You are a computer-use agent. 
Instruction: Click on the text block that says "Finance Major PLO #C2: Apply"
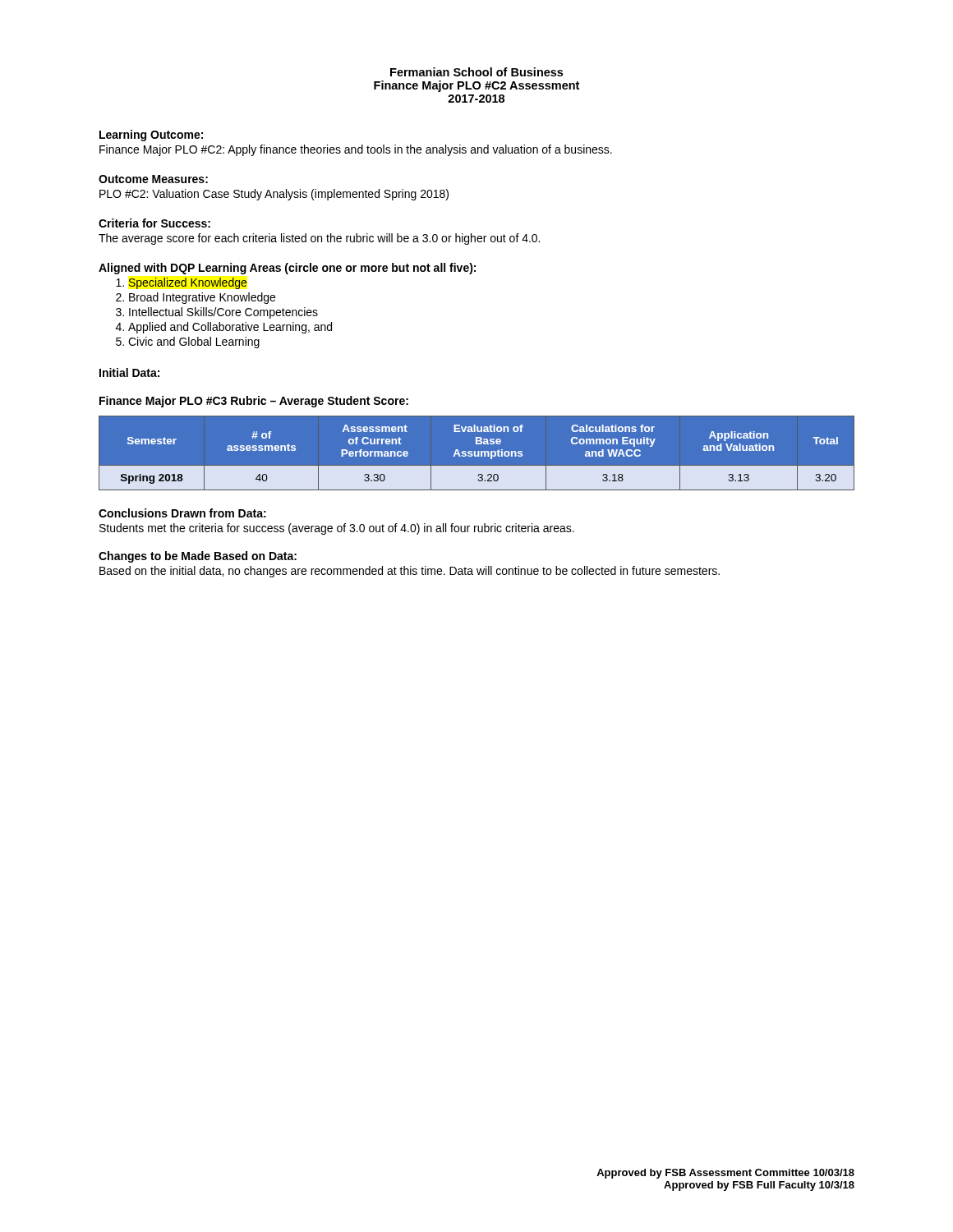(356, 150)
